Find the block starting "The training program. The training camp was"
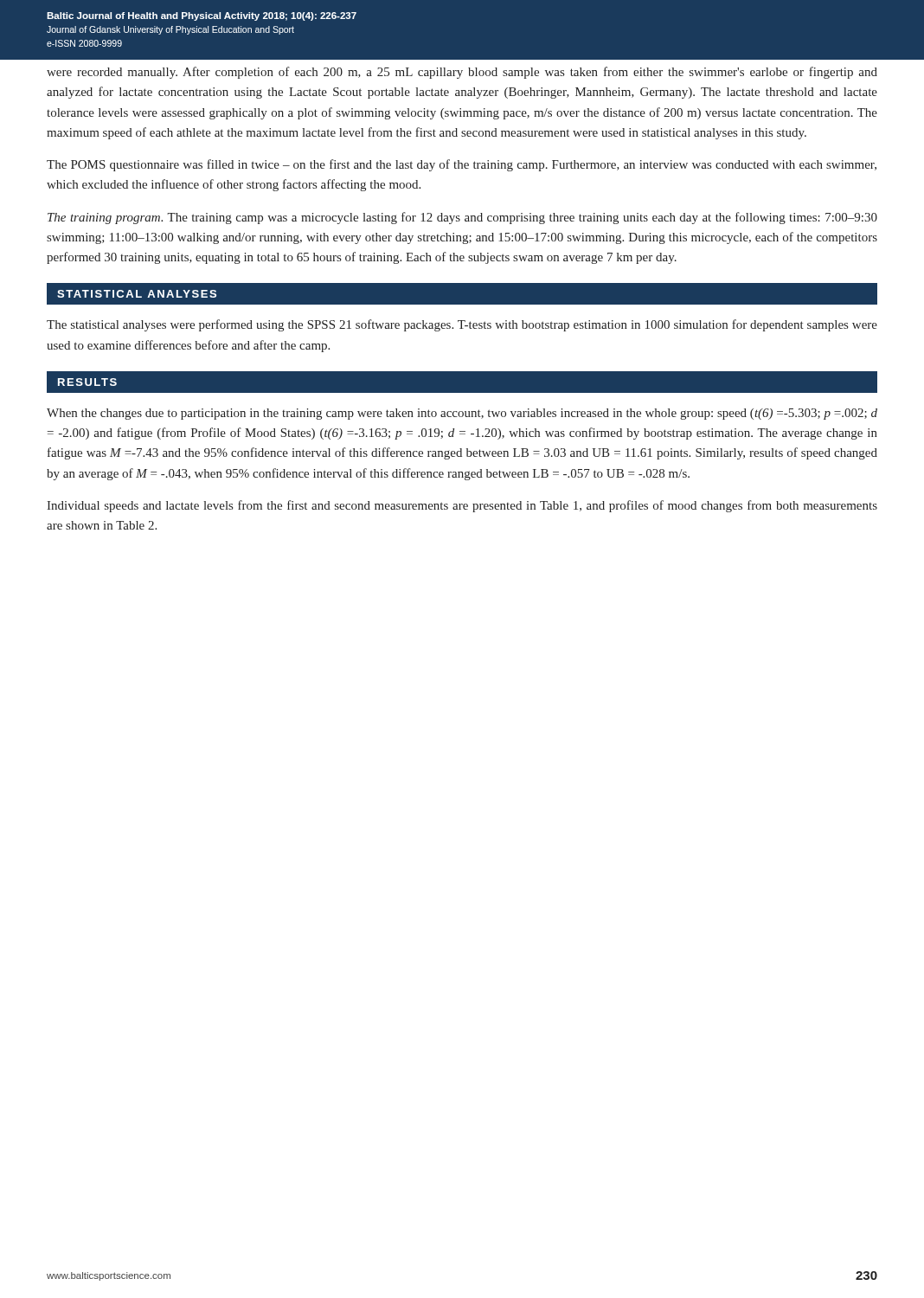The width and height of the screenshot is (924, 1298). (x=462, y=237)
